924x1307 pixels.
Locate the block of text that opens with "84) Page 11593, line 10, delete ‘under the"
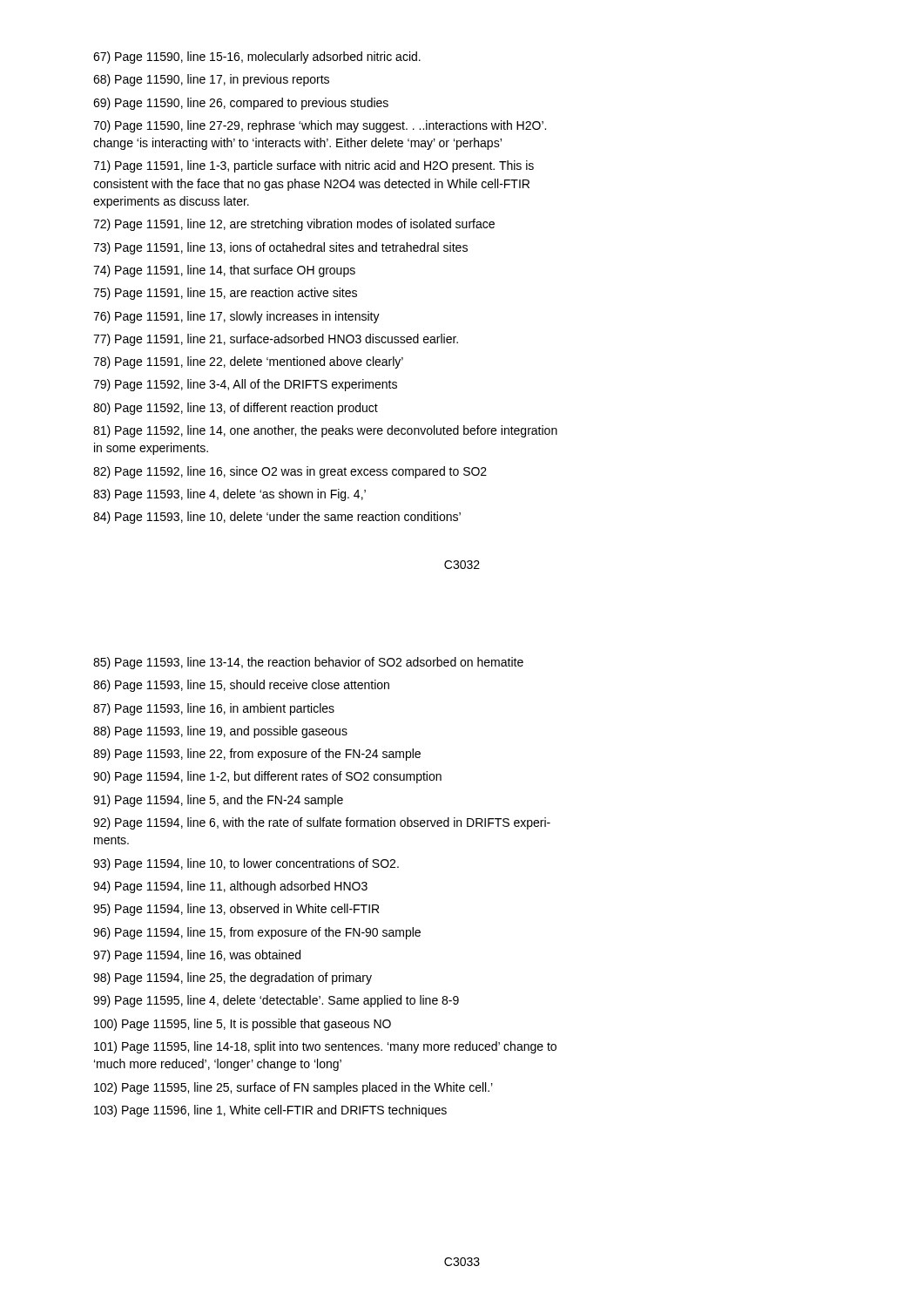(277, 517)
